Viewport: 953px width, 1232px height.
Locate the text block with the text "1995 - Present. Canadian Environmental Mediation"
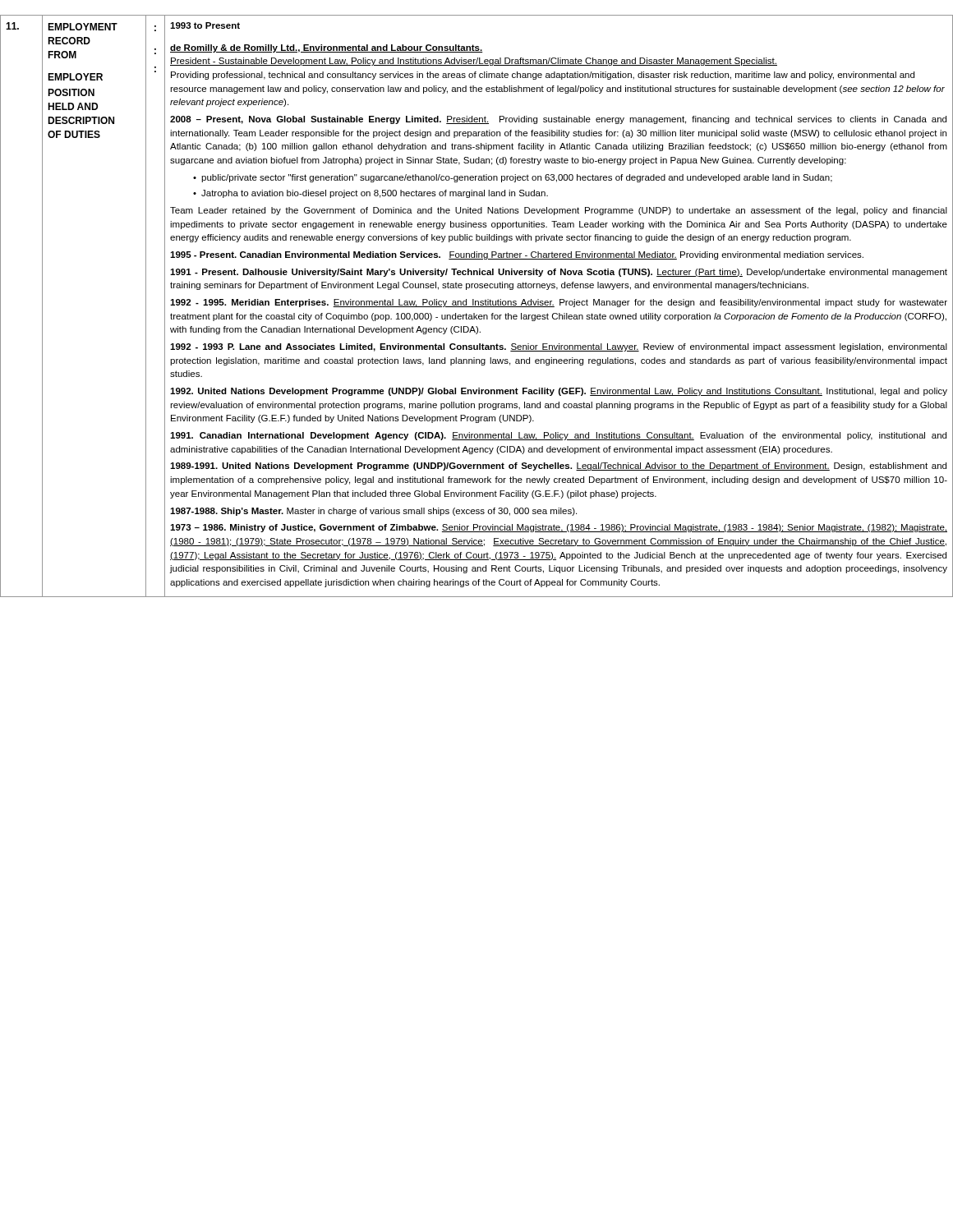click(x=517, y=255)
